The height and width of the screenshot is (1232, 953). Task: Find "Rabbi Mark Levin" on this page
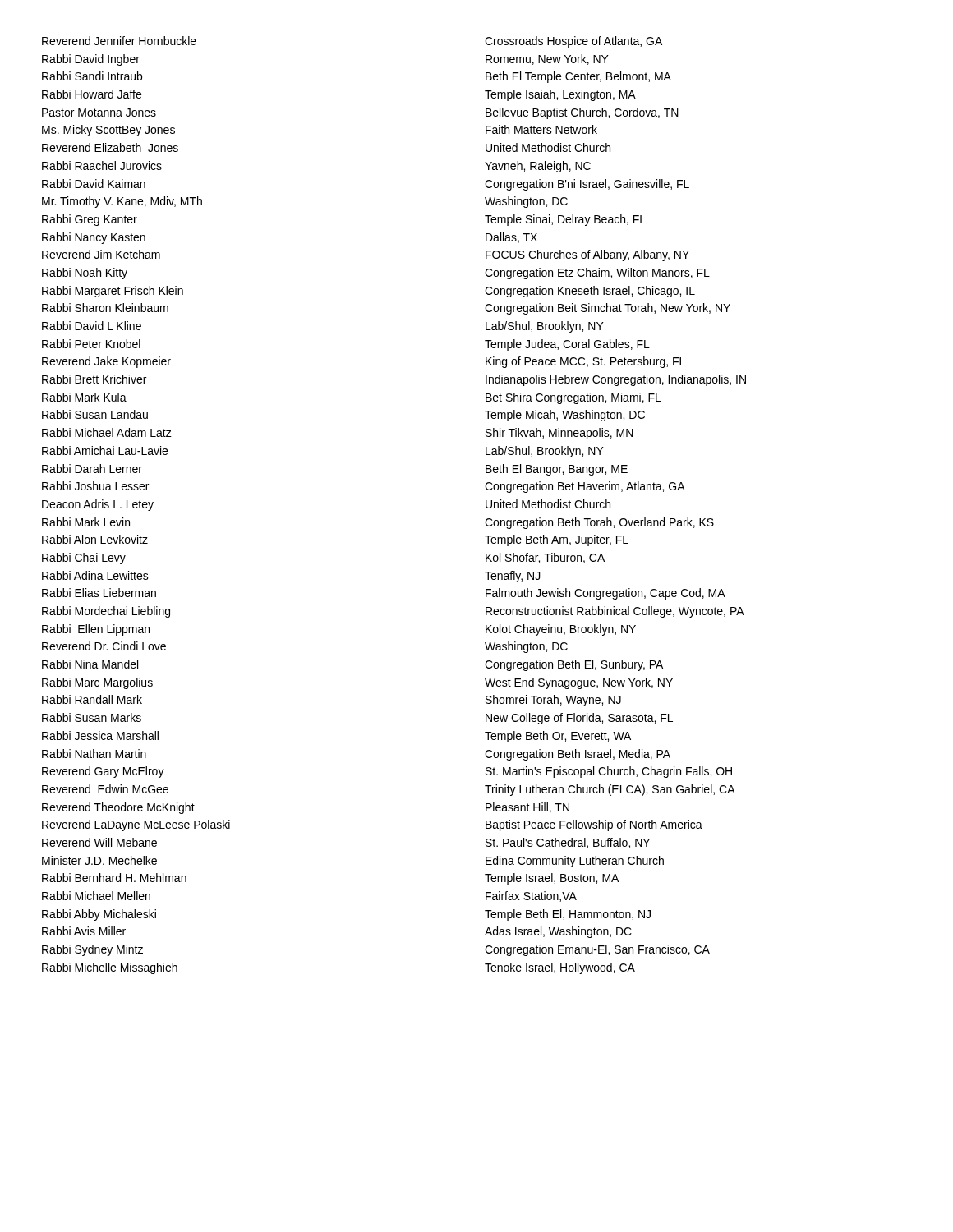click(86, 522)
